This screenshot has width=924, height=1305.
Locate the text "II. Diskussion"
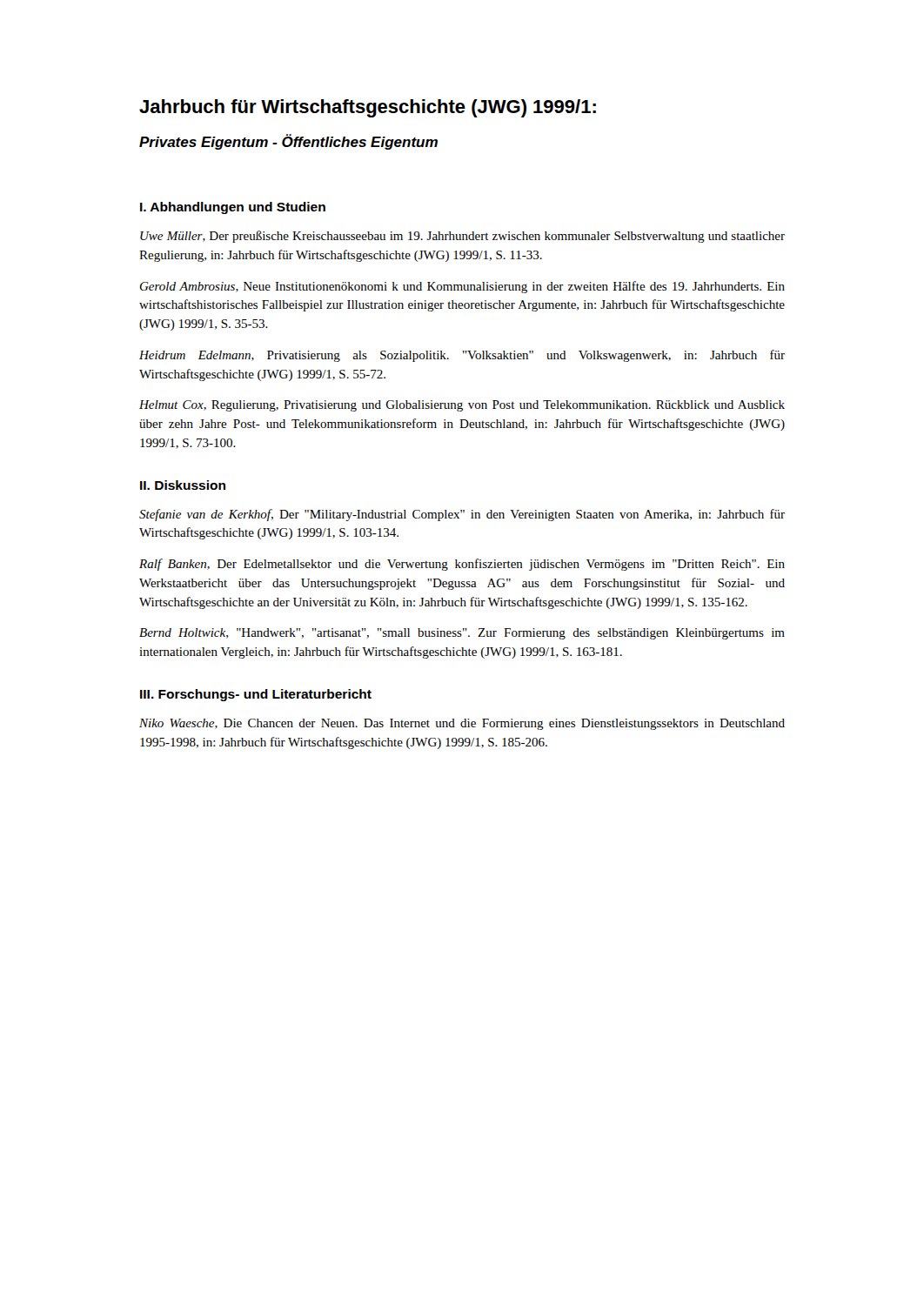coord(183,485)
